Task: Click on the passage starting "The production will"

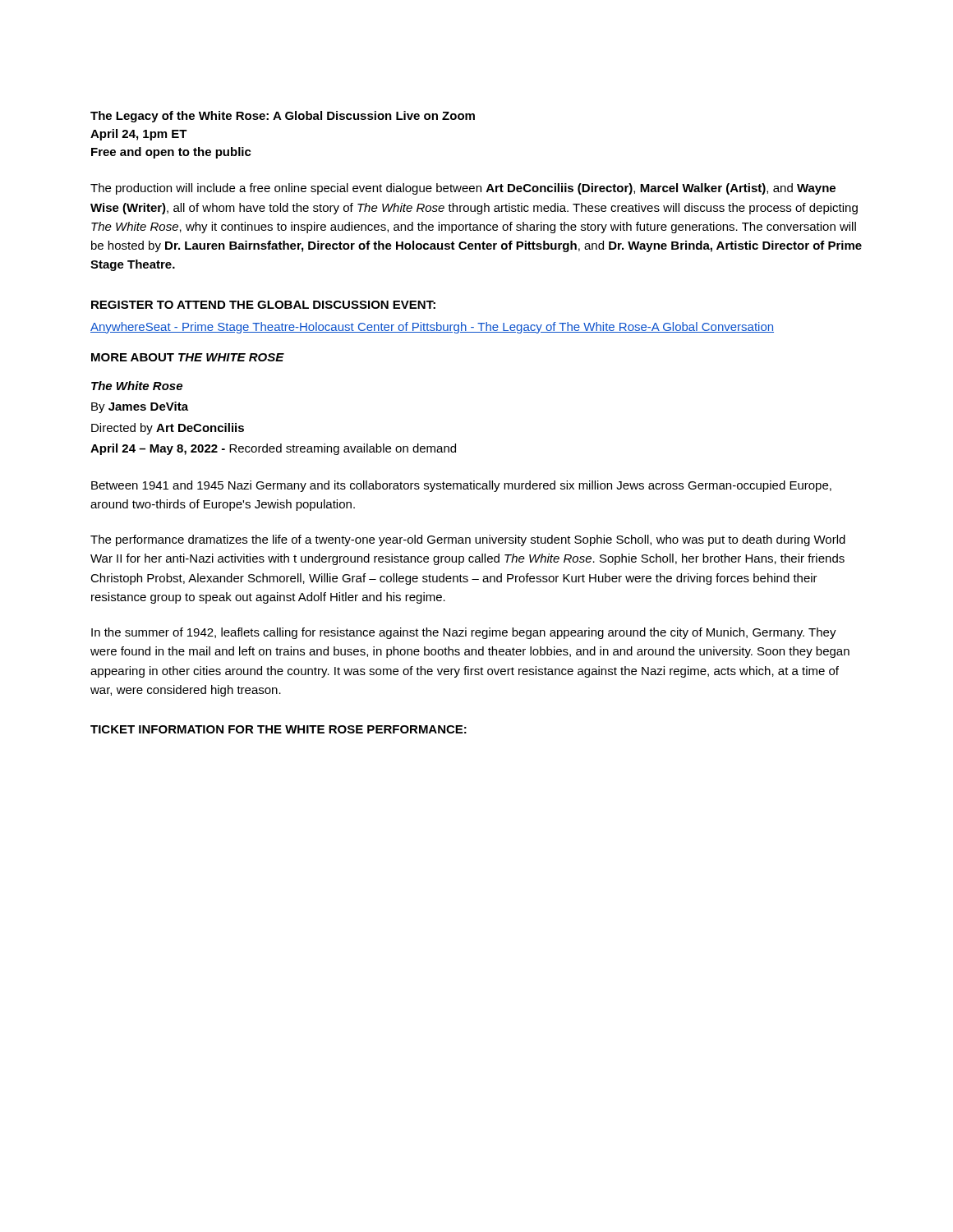Action: [x=476, y=226]
